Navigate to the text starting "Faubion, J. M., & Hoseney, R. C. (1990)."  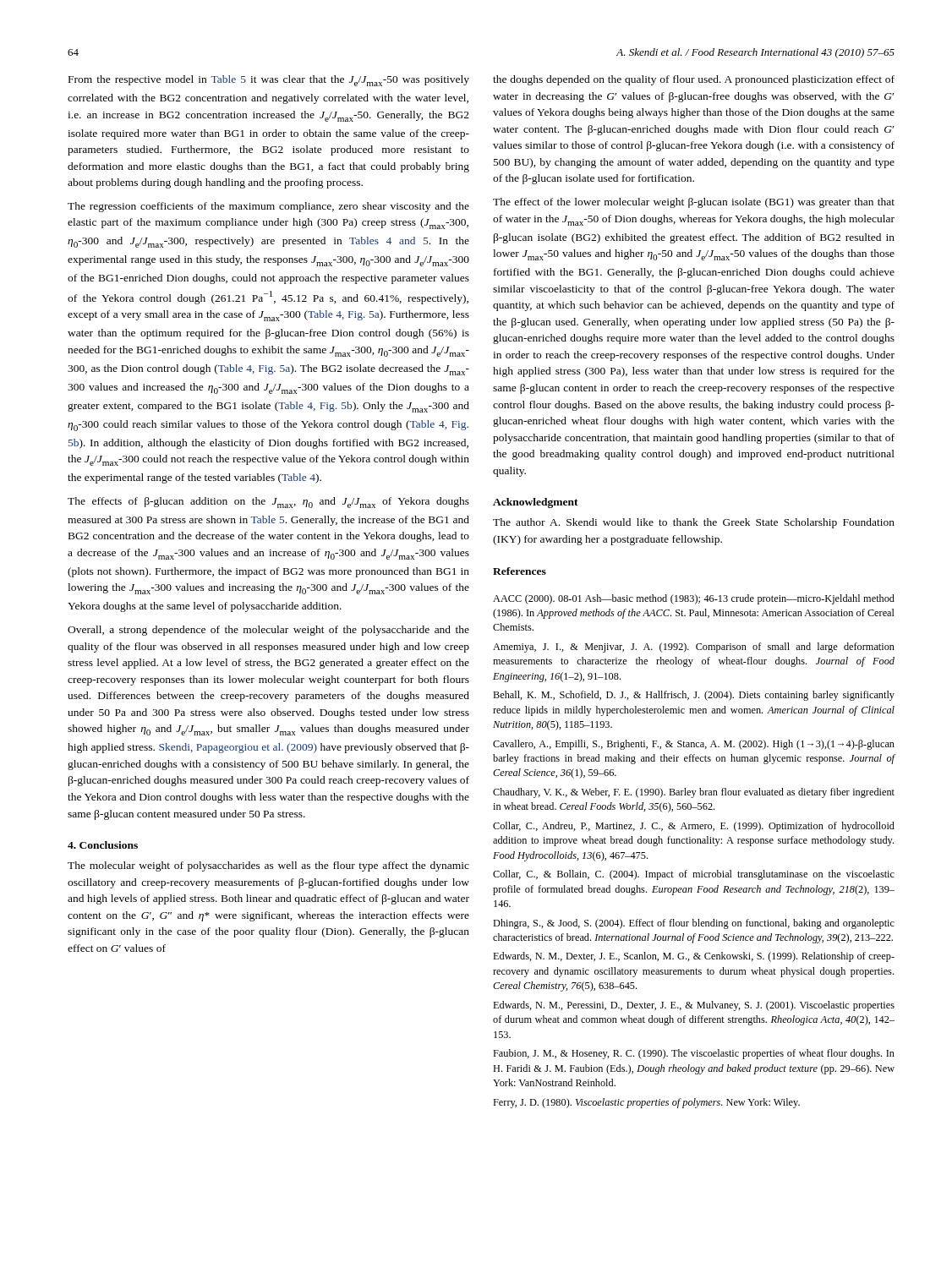[x=694, y=1068]
